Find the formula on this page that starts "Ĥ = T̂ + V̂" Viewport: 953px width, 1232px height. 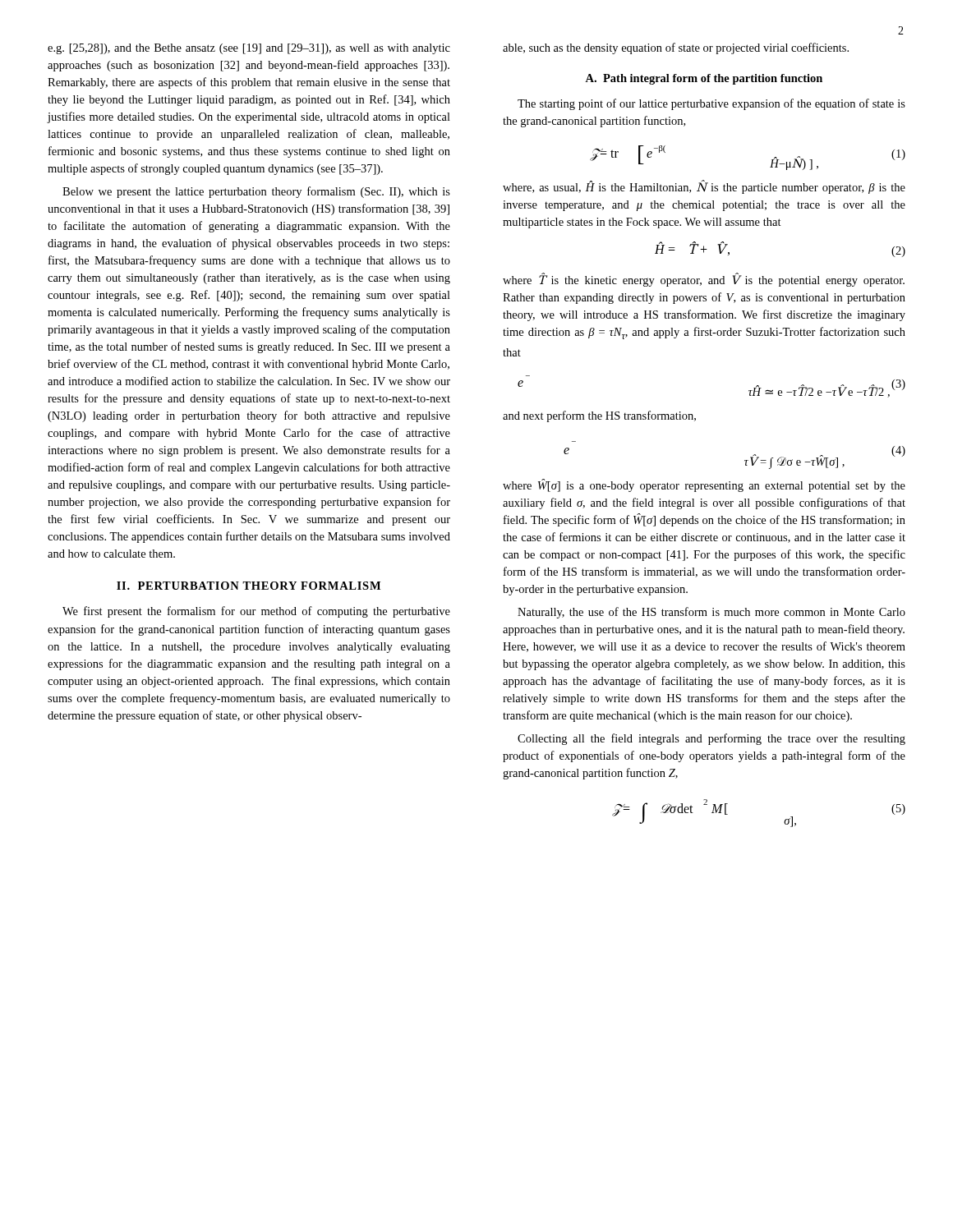pos(694,249)
